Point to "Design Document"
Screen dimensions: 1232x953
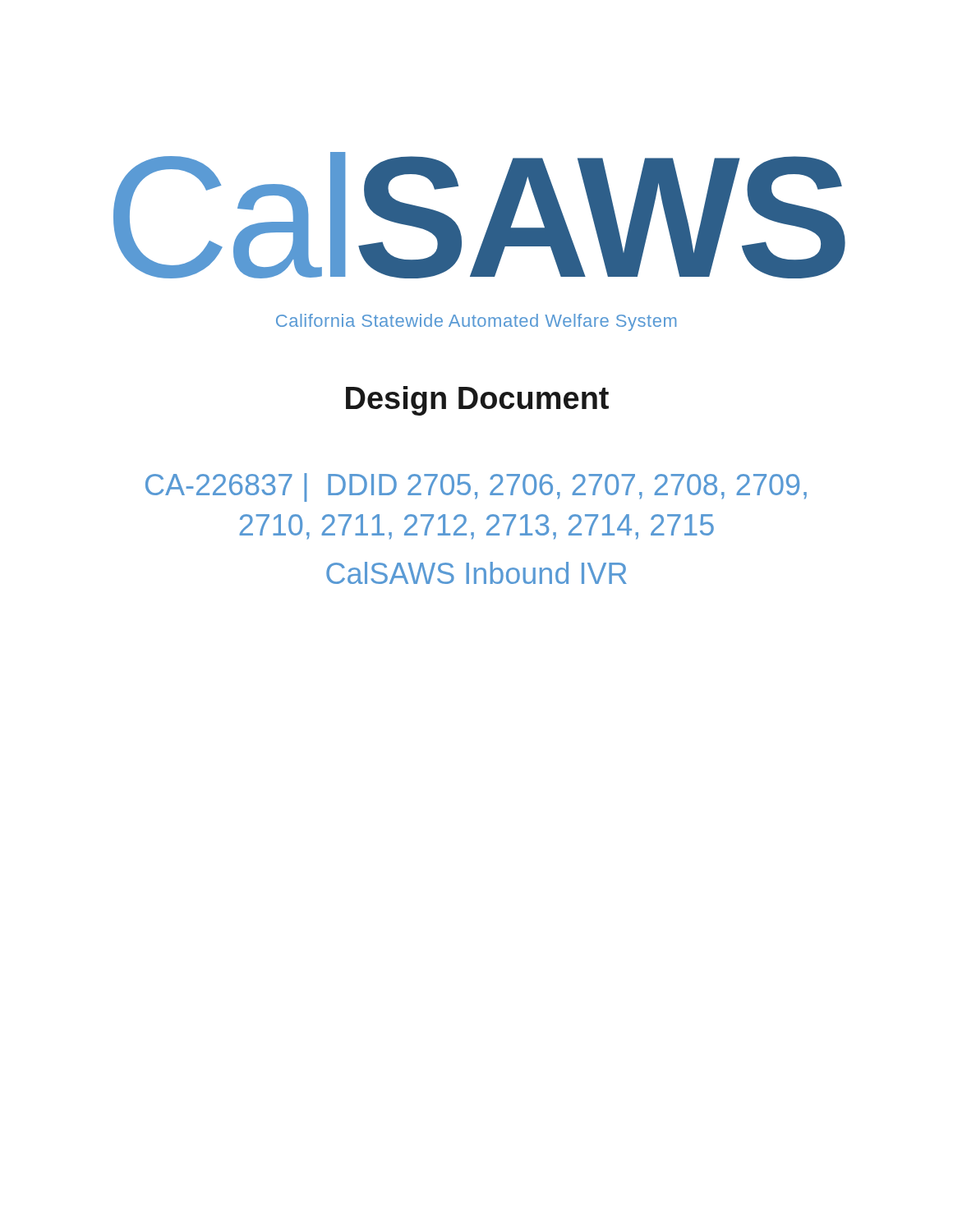coord(476,398)
